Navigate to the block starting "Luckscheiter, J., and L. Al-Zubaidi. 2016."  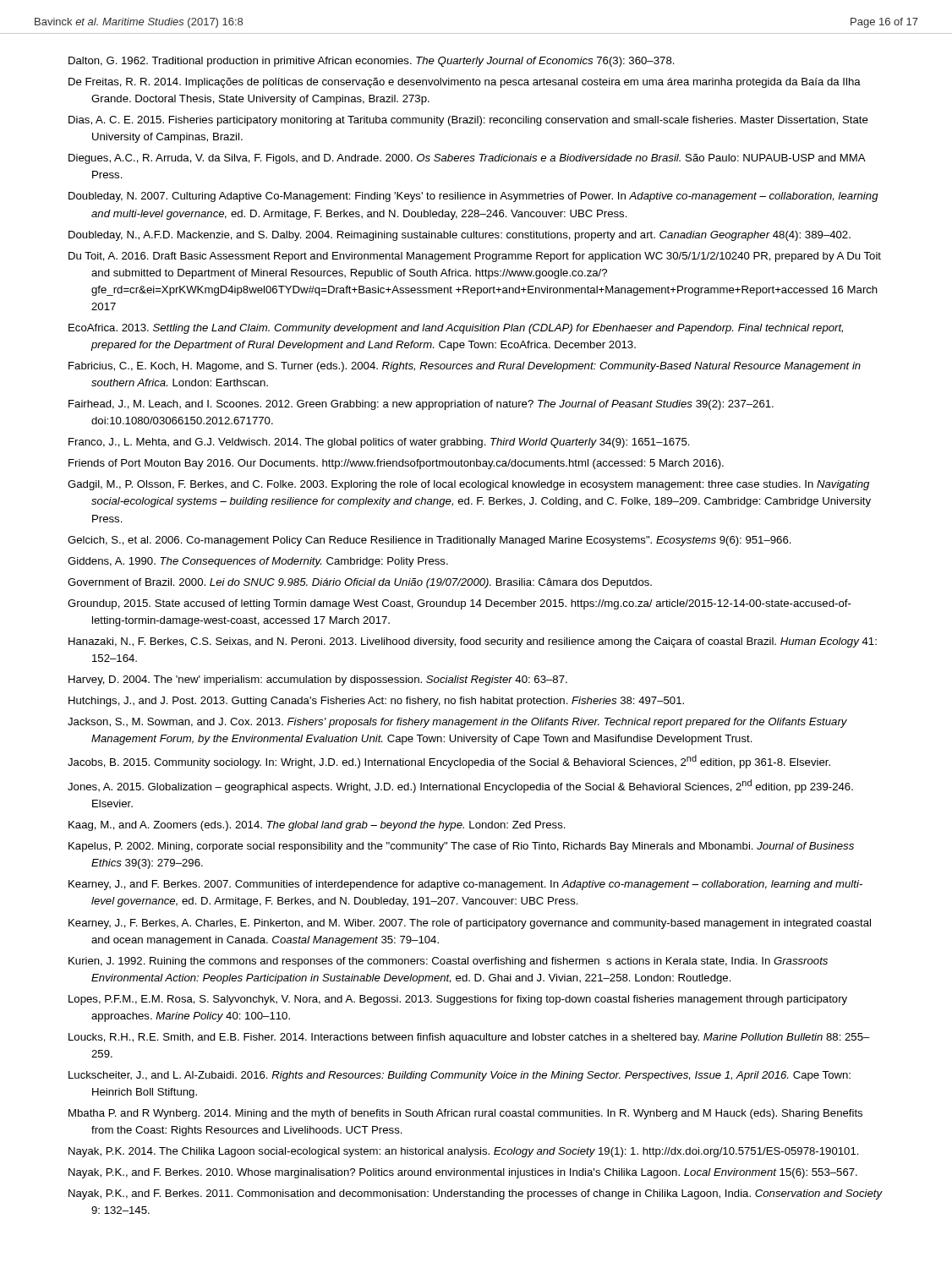(x=460, y=1083)
